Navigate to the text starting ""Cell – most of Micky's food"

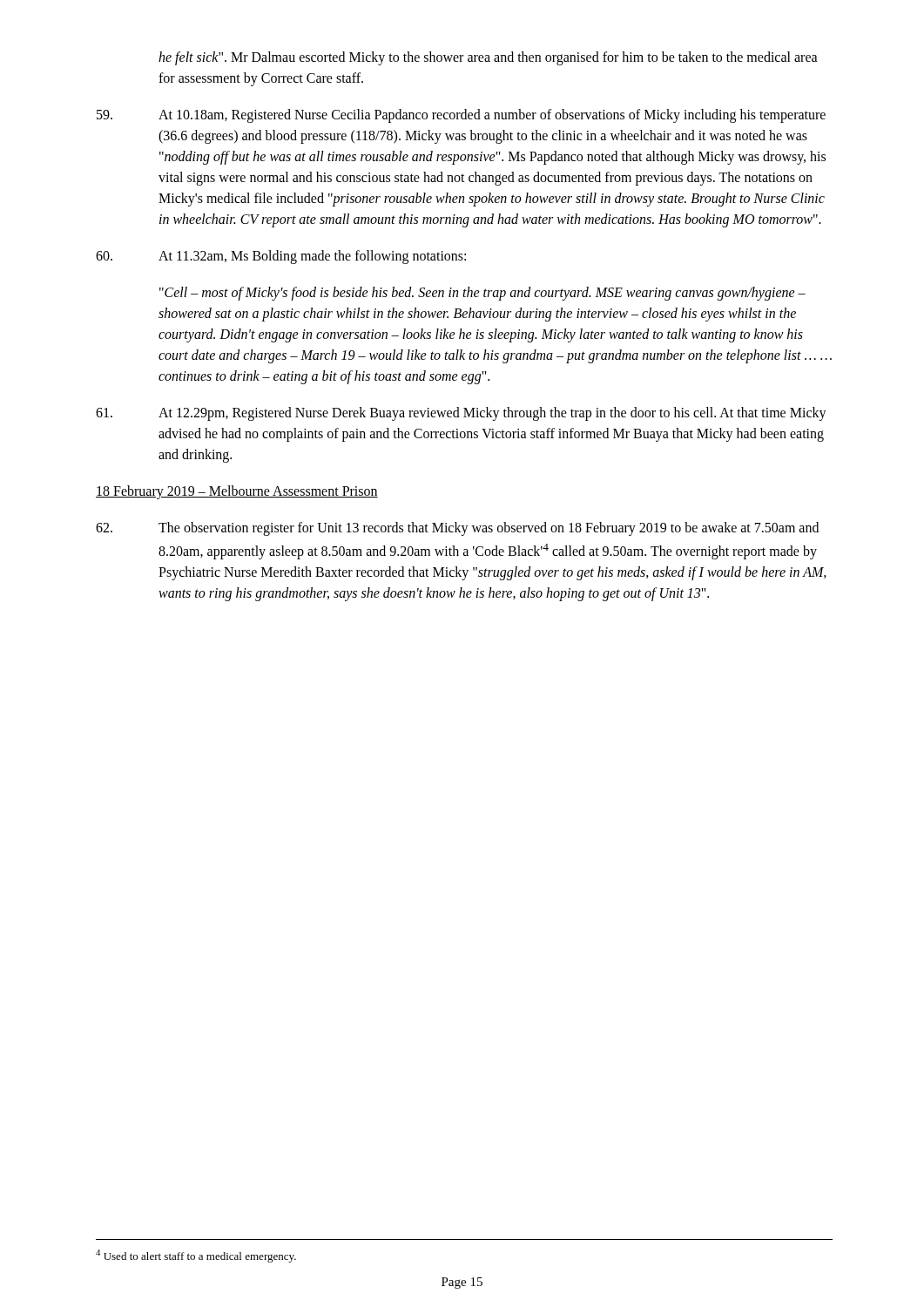point(495,334)
